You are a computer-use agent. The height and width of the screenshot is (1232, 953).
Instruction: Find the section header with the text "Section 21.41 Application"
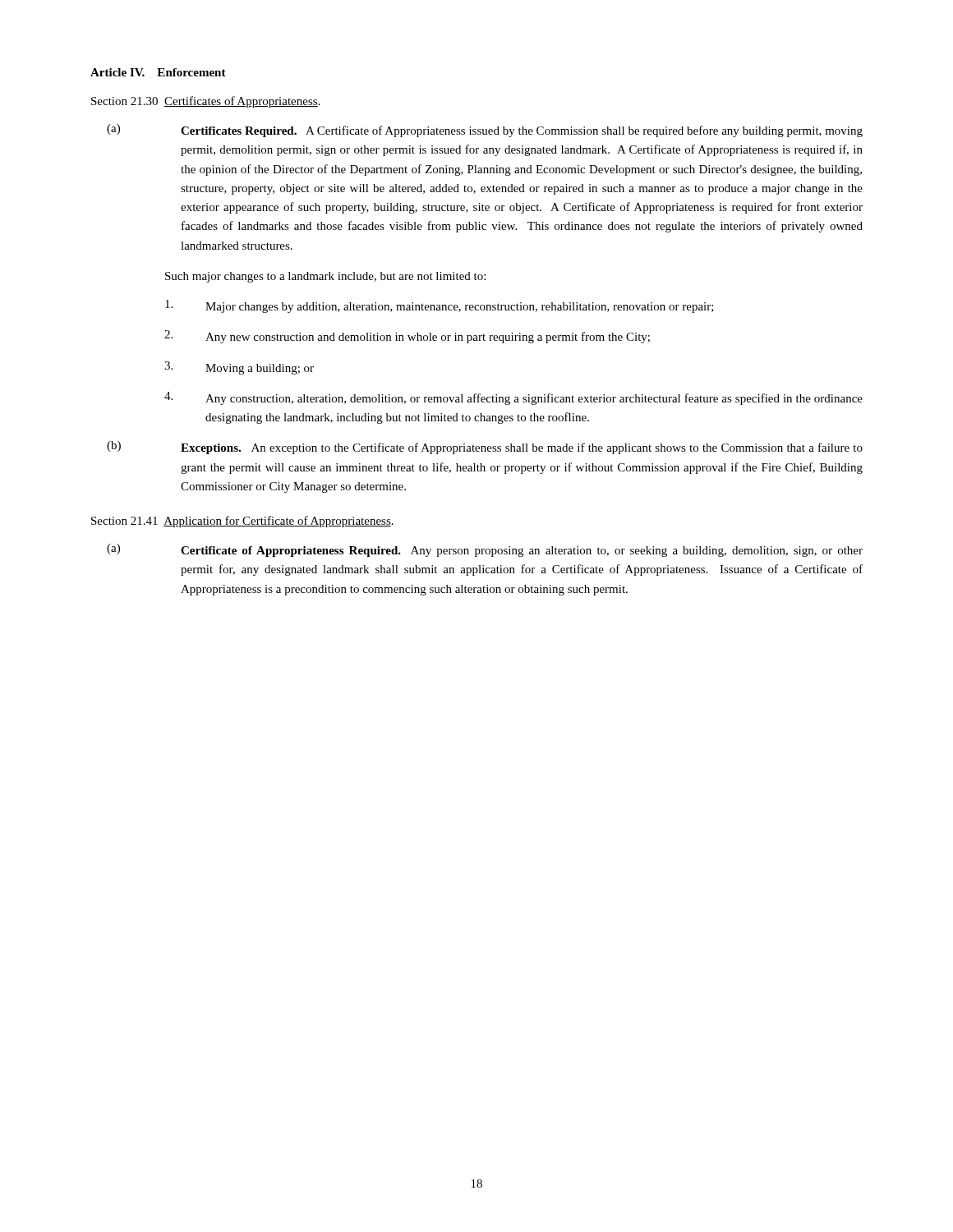click(x=242, y=521)
